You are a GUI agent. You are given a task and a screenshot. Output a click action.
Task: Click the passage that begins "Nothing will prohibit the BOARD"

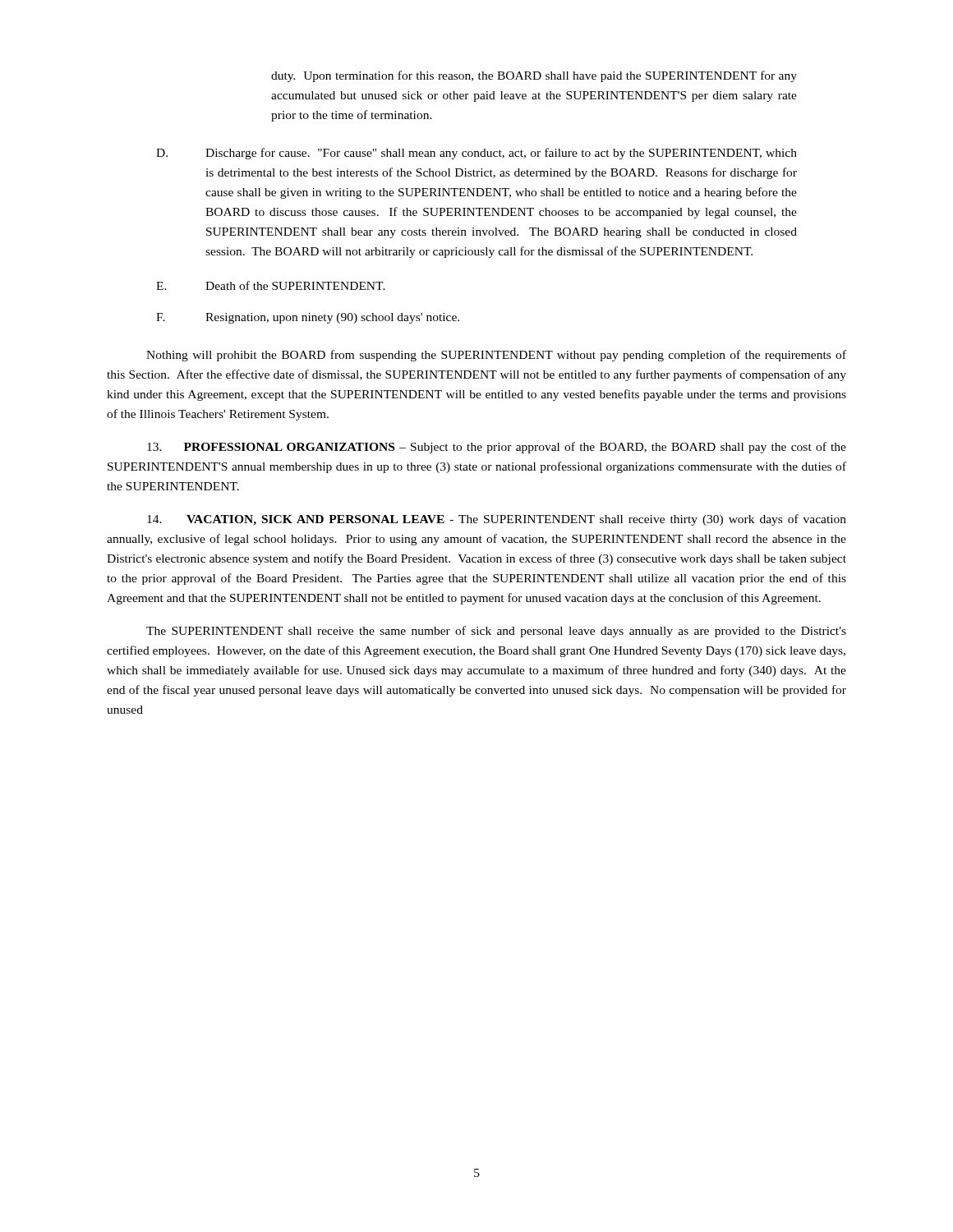[476, 384]
